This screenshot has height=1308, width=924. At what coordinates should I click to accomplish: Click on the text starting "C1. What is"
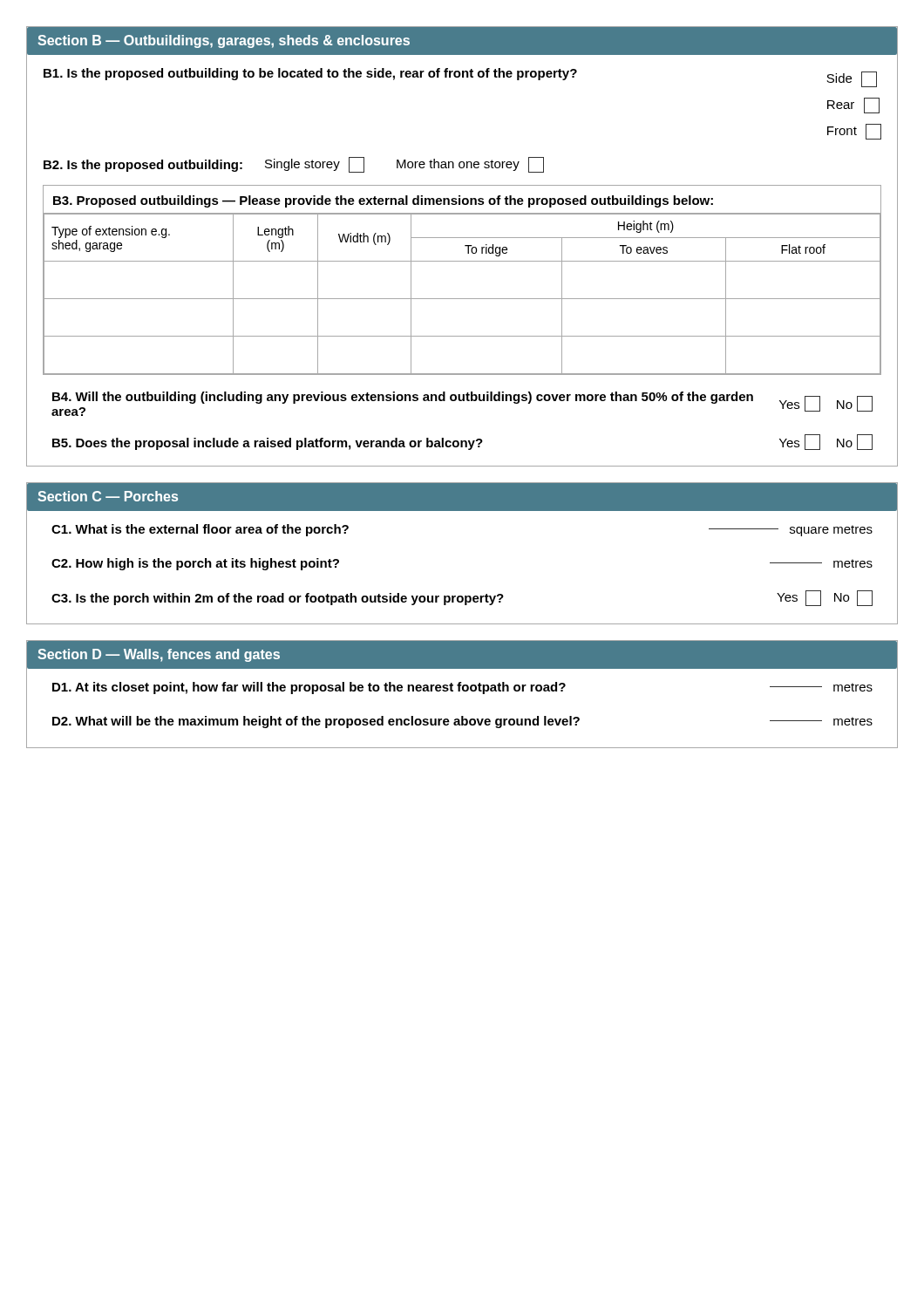pyautogui.click(x=197, y=530)
